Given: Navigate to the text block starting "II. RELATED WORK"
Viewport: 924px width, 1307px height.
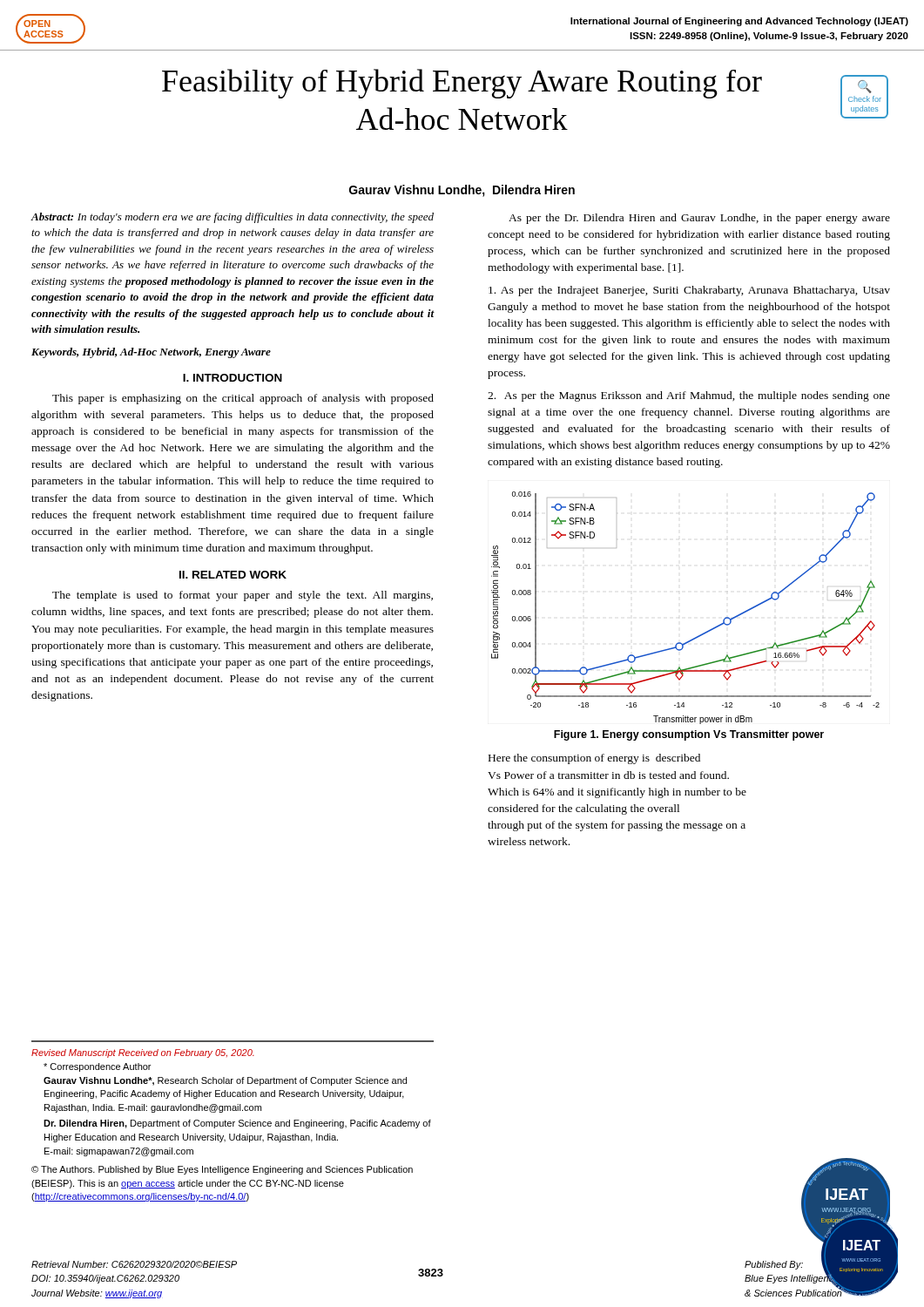Looking at the screenshot, I should click(233, 575).
